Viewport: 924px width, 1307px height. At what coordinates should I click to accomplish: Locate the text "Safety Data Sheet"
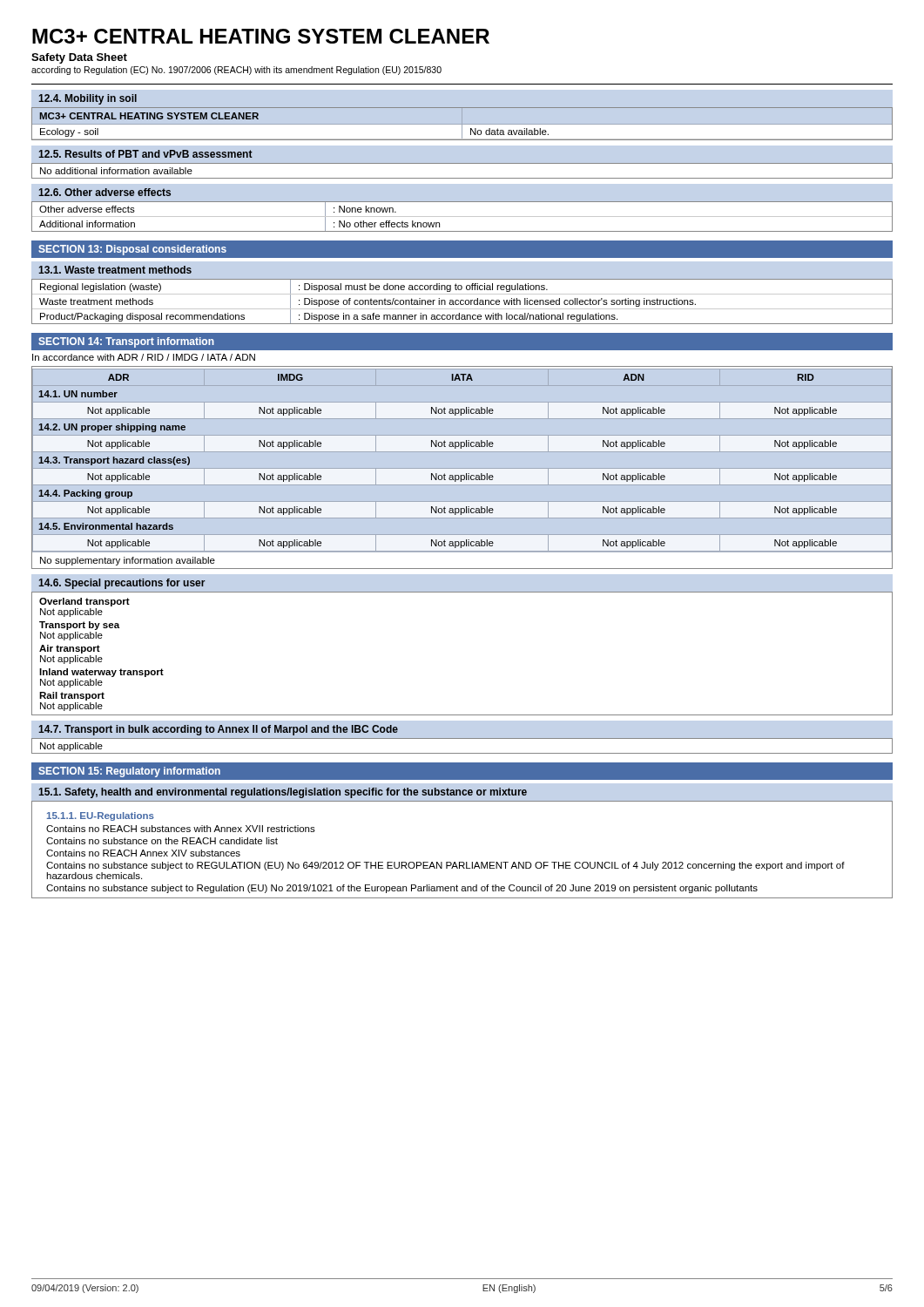tap(79, 58)
